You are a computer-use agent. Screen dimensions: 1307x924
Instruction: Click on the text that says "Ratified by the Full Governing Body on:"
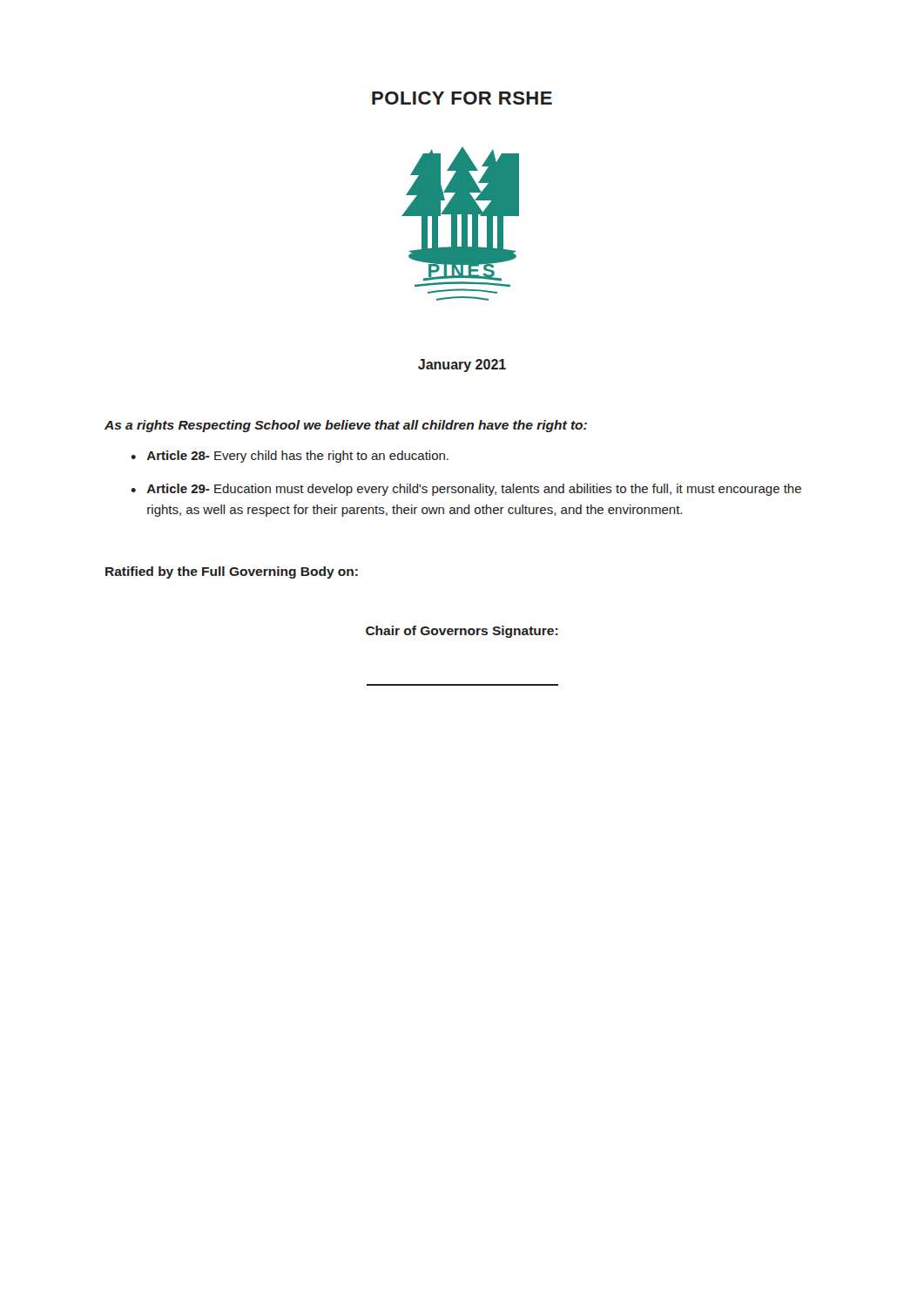(232, 572)
